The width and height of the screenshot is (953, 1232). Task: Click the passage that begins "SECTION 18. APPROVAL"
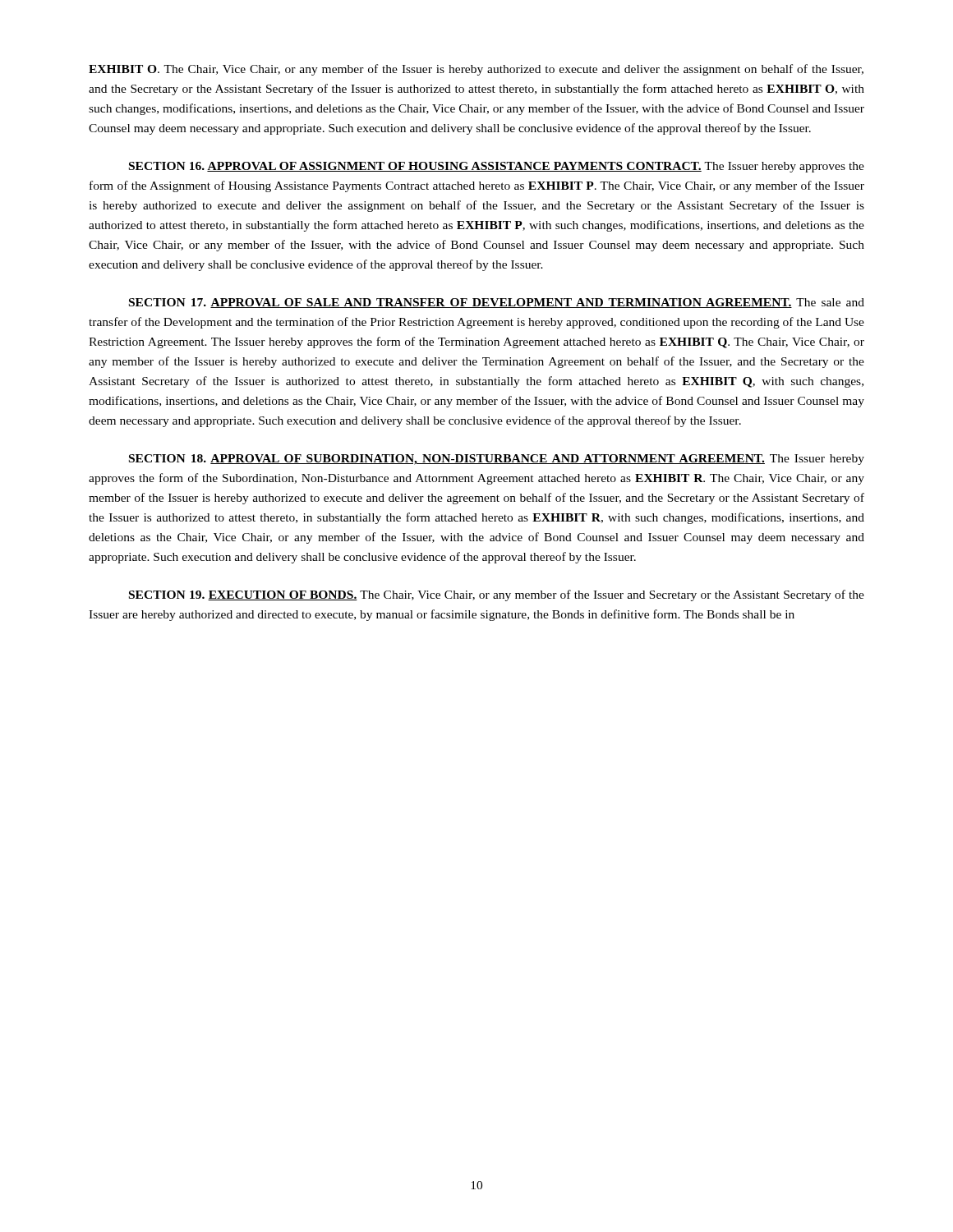[x=476, y=508]
